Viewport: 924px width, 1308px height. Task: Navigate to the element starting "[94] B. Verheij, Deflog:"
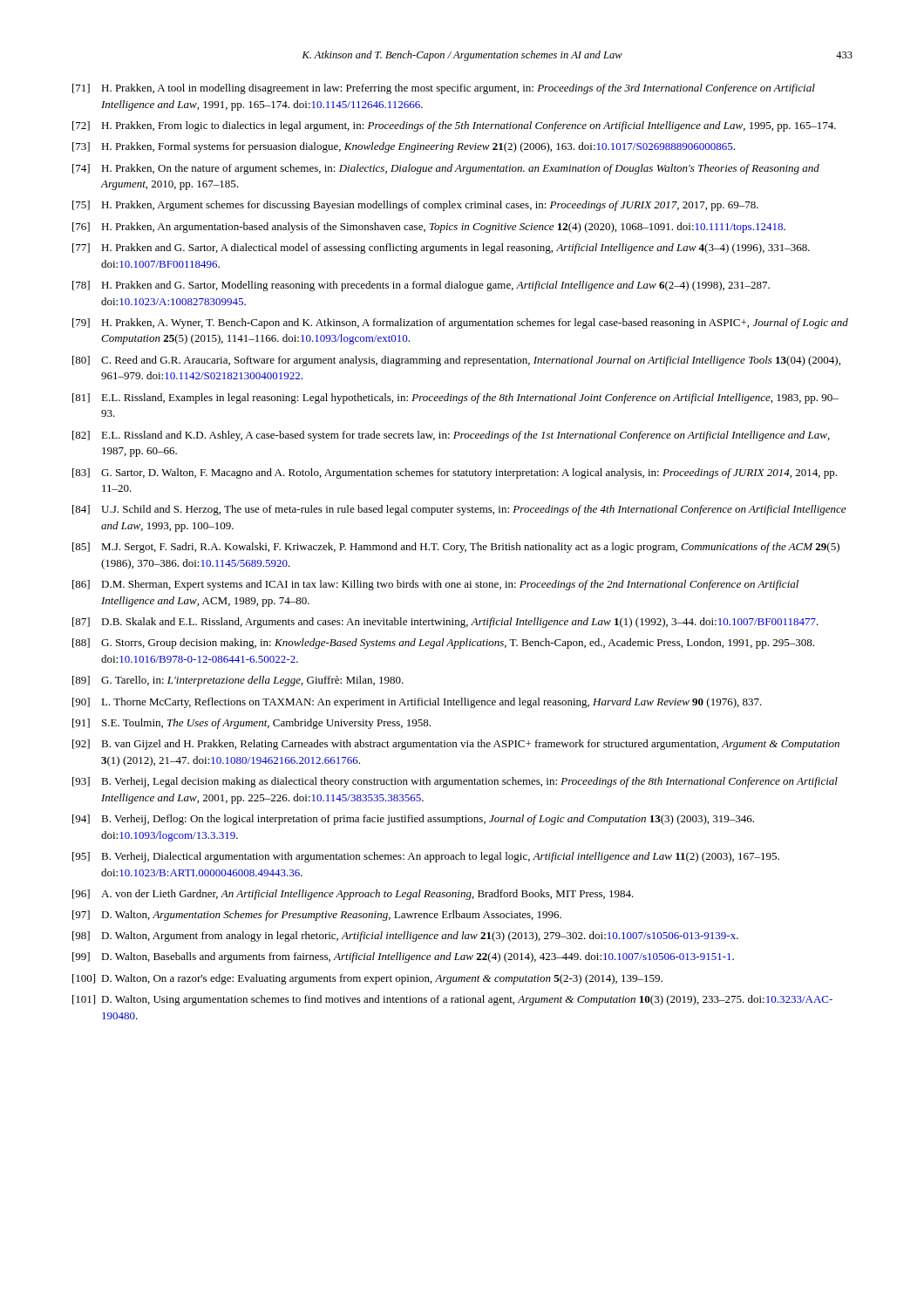[x=462, y=827]
